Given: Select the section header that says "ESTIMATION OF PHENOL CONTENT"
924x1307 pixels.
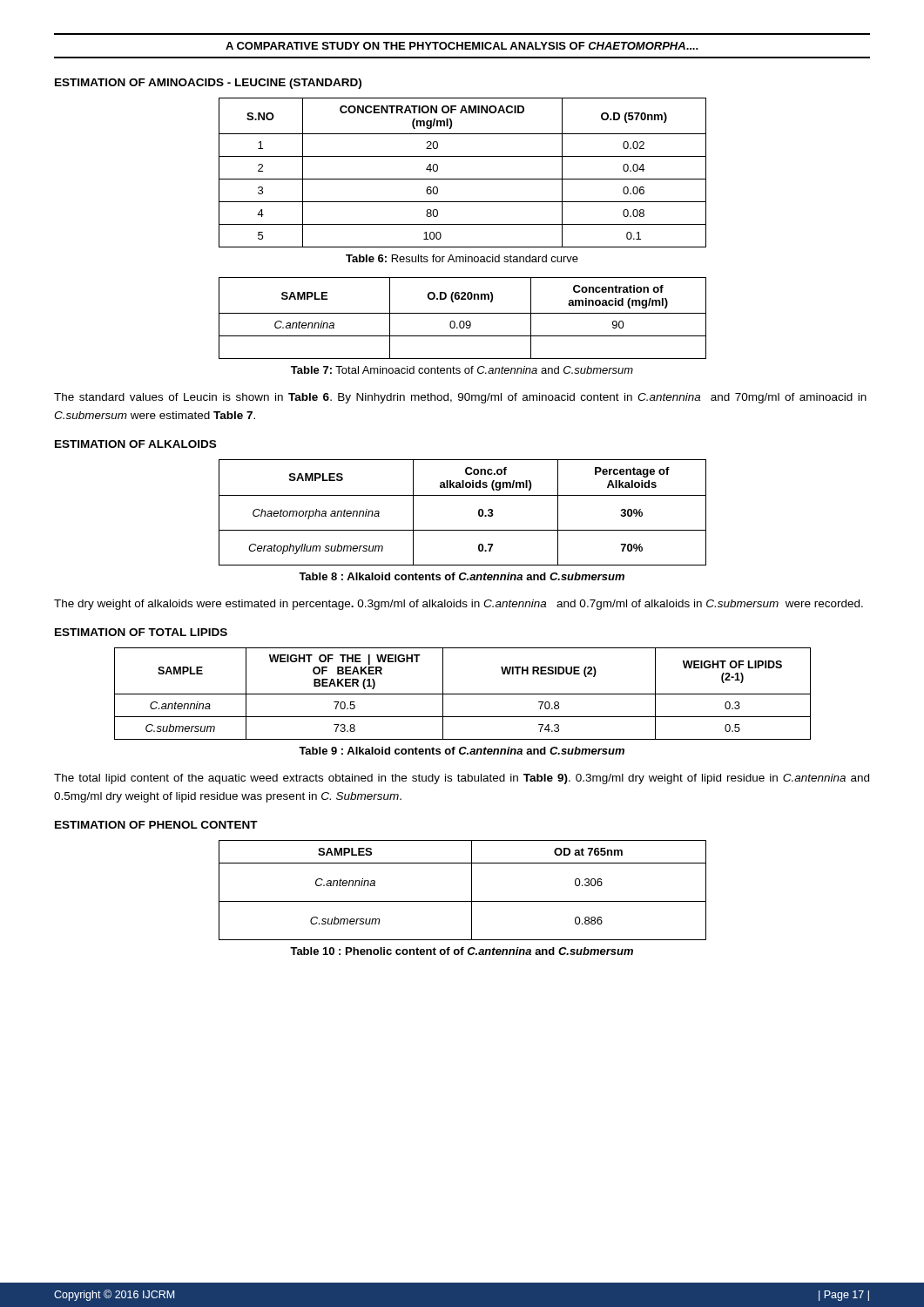Looking at the screenshot, I should pyautogui.click(x=156, y=824).
